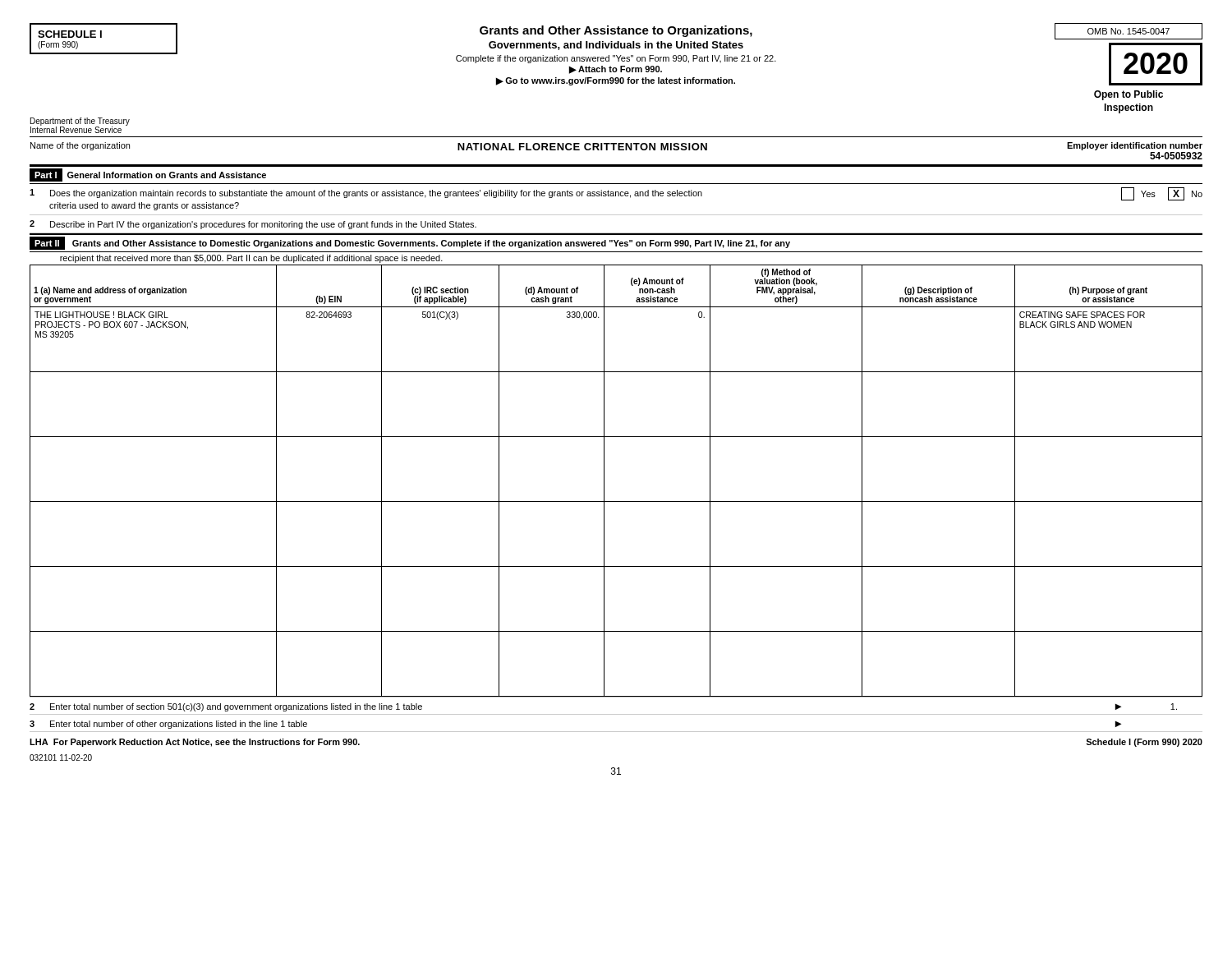This screenshot has width=1232, height=953.
Task: Click on the text block starting "Part I General Information on Grants and Assistance"
Action: pos(616,175)
